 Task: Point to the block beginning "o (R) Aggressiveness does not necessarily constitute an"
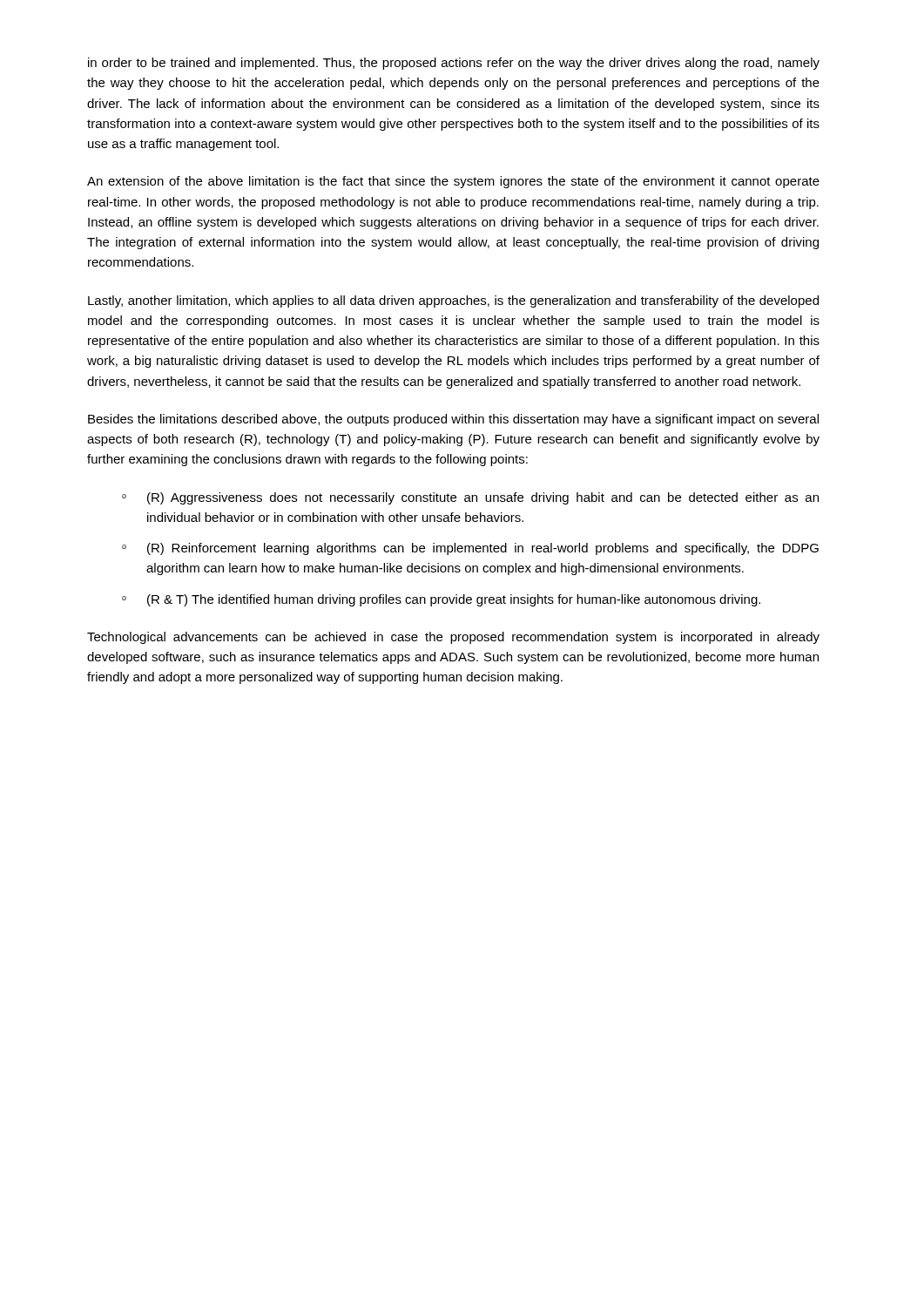(471, 507)
